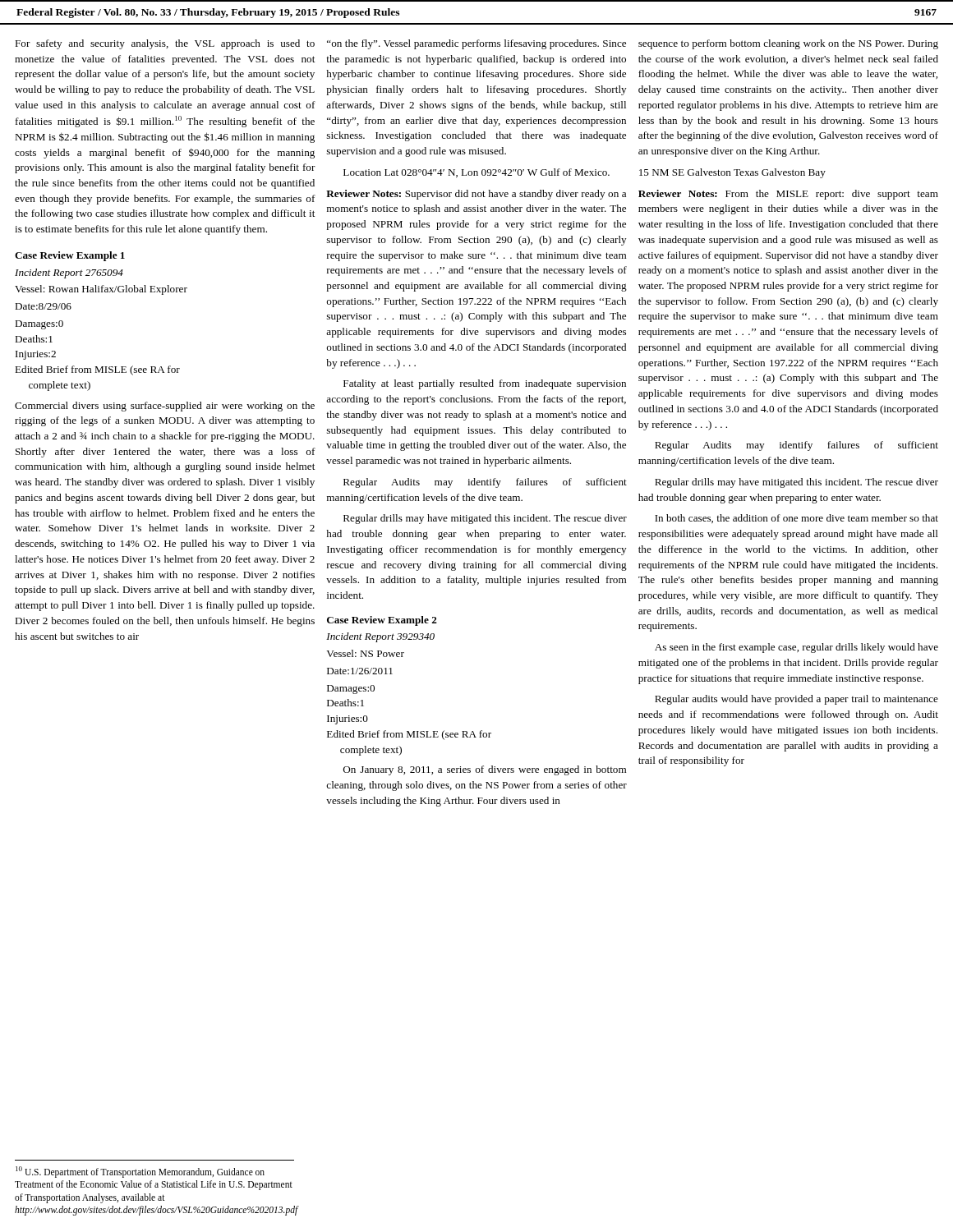The width and height of the screenshot is (953, 1232).
Task: Point to "Case Review Example 1"
Action: pyautogui.click(x=70, y=255)
